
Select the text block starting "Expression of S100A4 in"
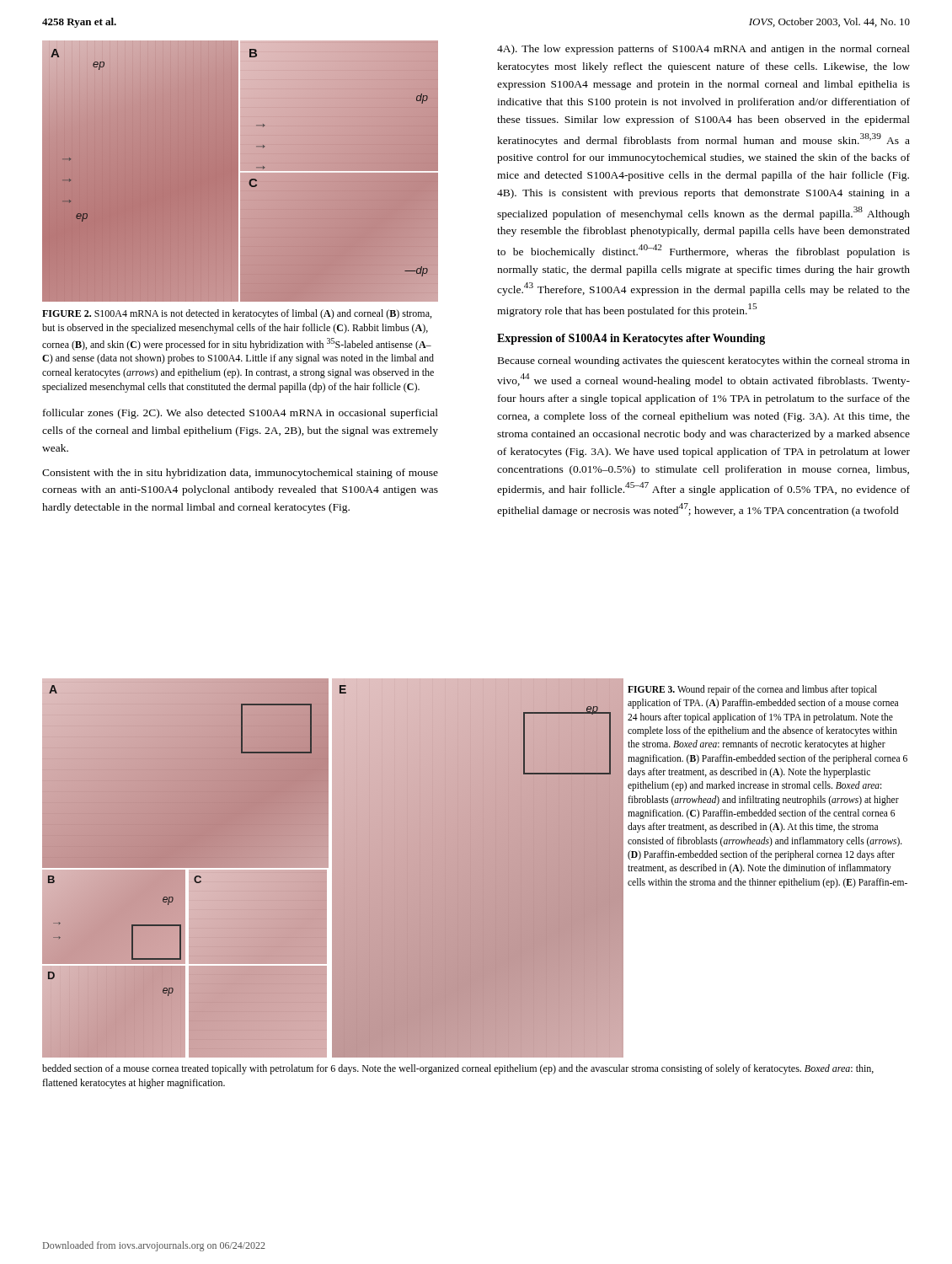point(631,339)
